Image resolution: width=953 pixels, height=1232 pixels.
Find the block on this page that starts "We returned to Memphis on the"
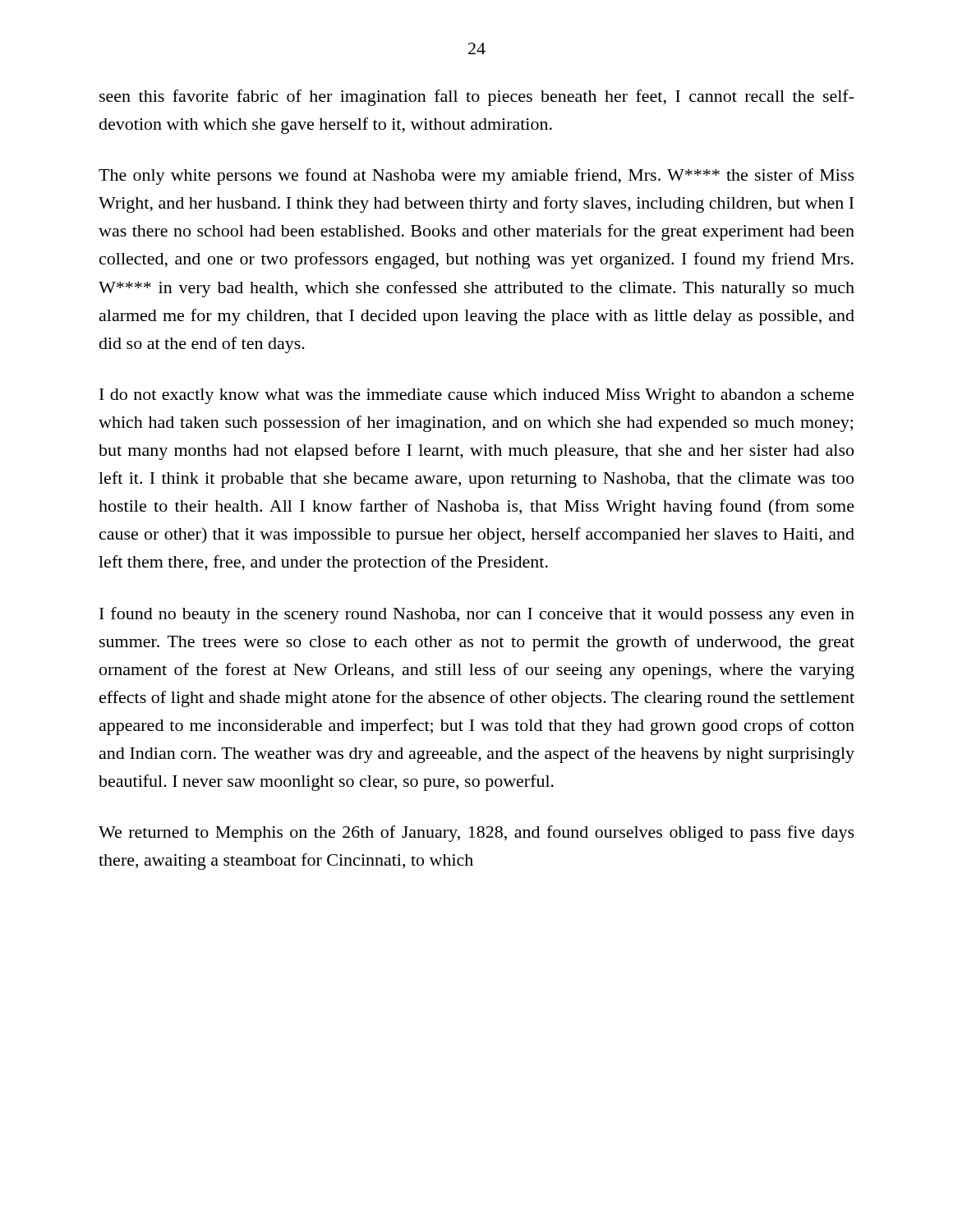click(x=476, y=846)
